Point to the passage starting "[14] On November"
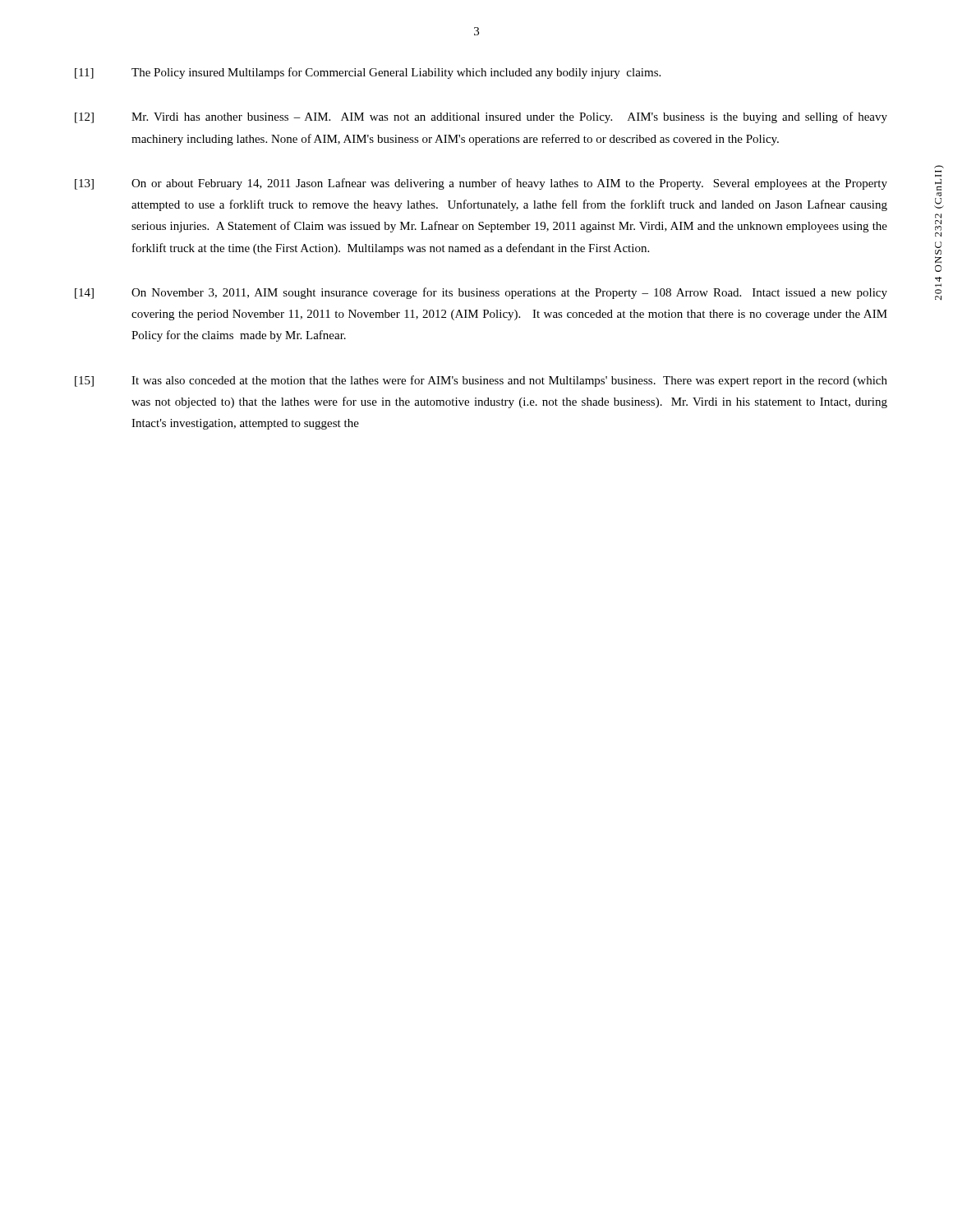953x1232 pixels. tap(481, 314)
